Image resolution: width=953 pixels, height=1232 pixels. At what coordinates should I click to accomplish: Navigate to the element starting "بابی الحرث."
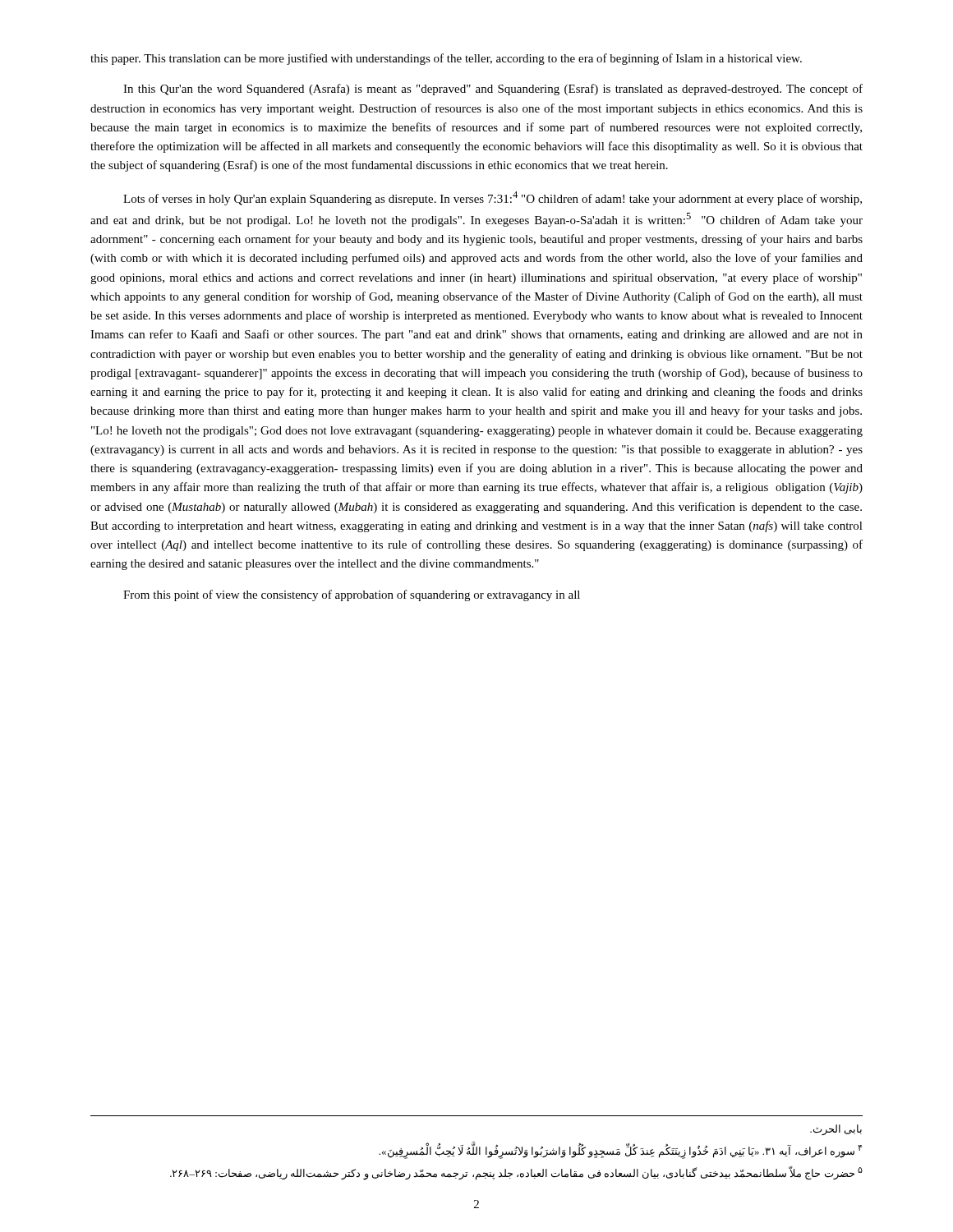pos(836,1129)
